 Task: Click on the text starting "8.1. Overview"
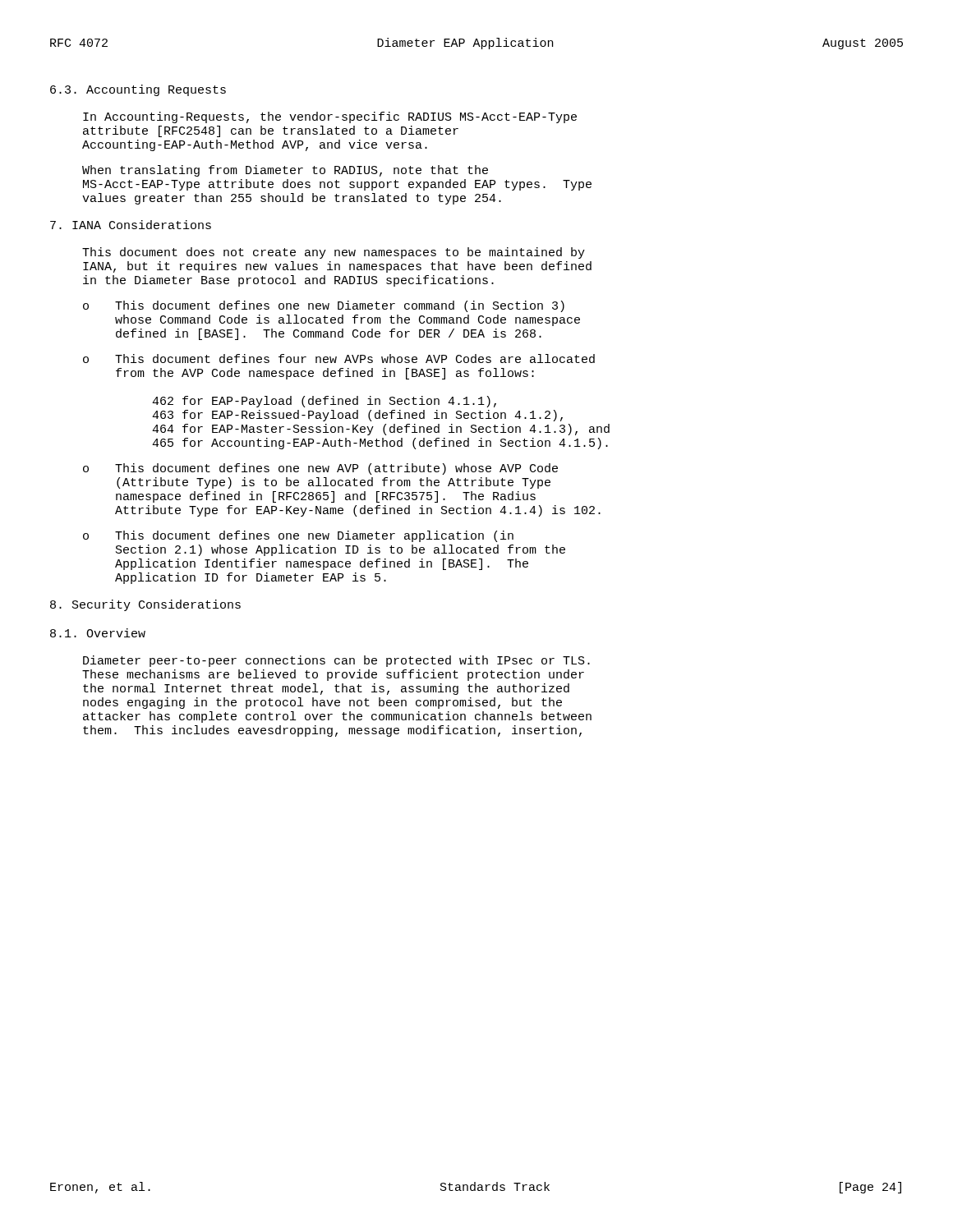[97, 634]
